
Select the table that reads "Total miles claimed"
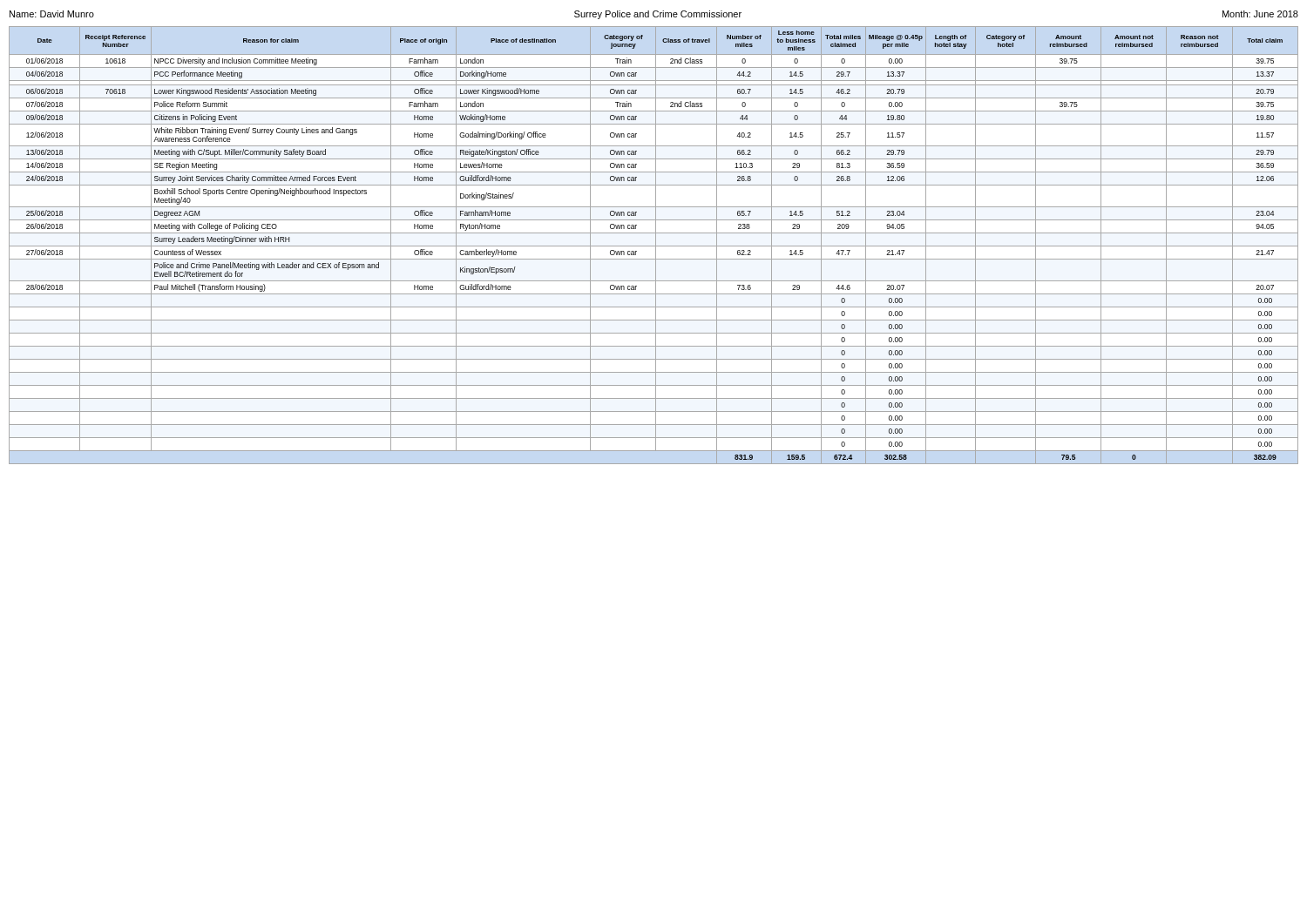[654, 245]
